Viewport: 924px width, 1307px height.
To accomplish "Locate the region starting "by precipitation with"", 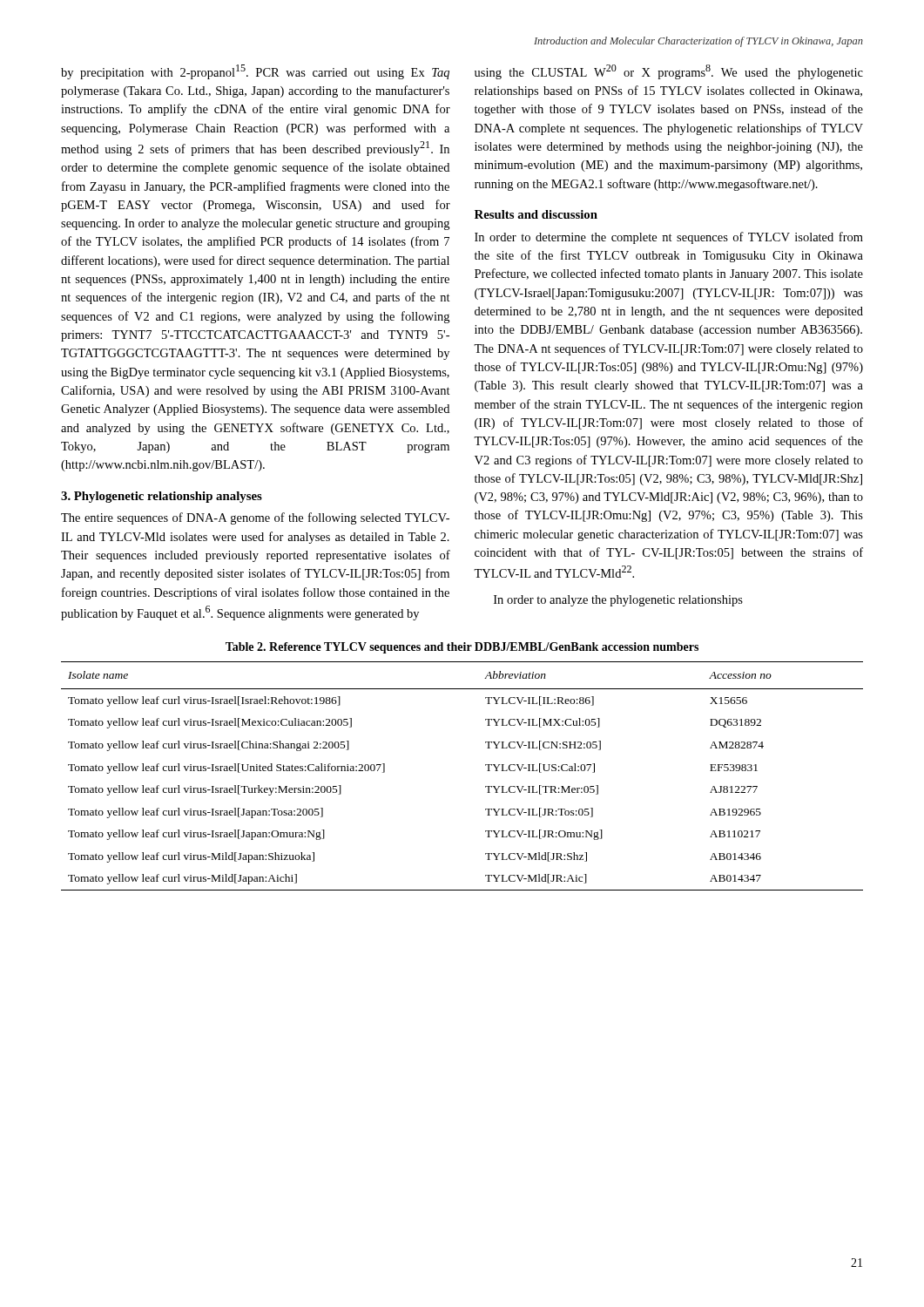I will pos(255,268).
